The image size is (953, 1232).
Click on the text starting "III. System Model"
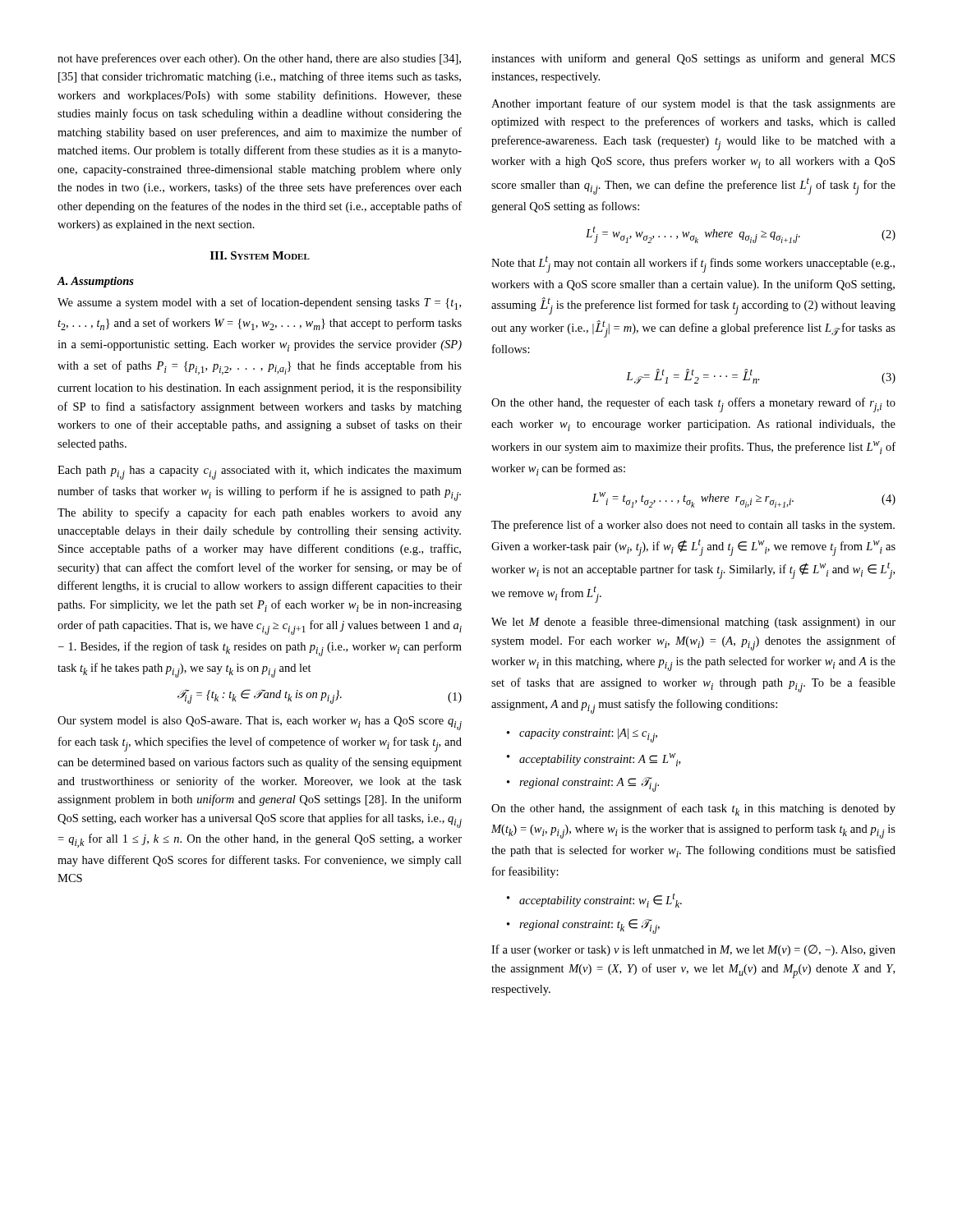pos(260,255)
